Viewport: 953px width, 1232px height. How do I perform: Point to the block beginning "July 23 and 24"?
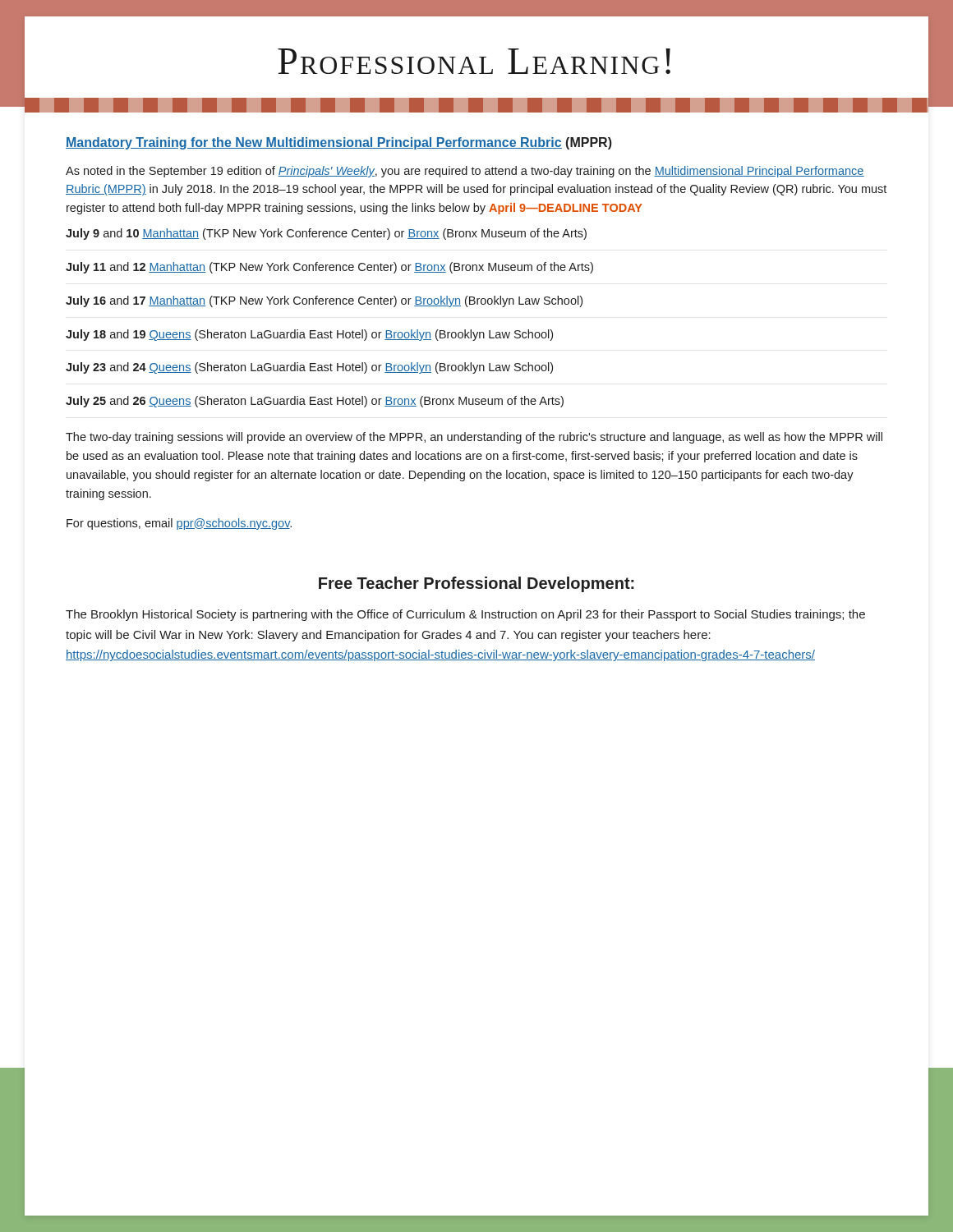pos(310,367)
